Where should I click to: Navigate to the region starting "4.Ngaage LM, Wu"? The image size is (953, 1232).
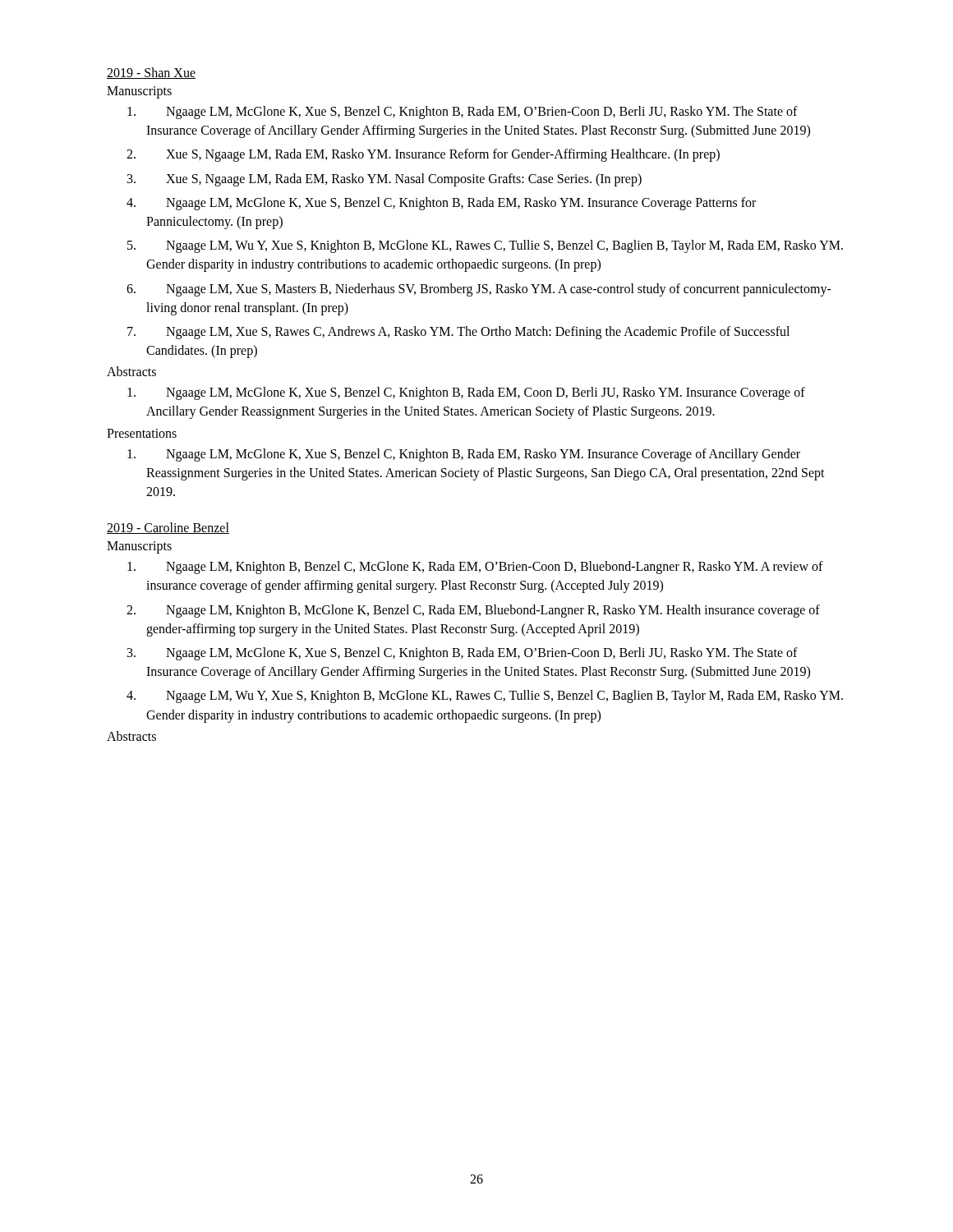(476, 705)
